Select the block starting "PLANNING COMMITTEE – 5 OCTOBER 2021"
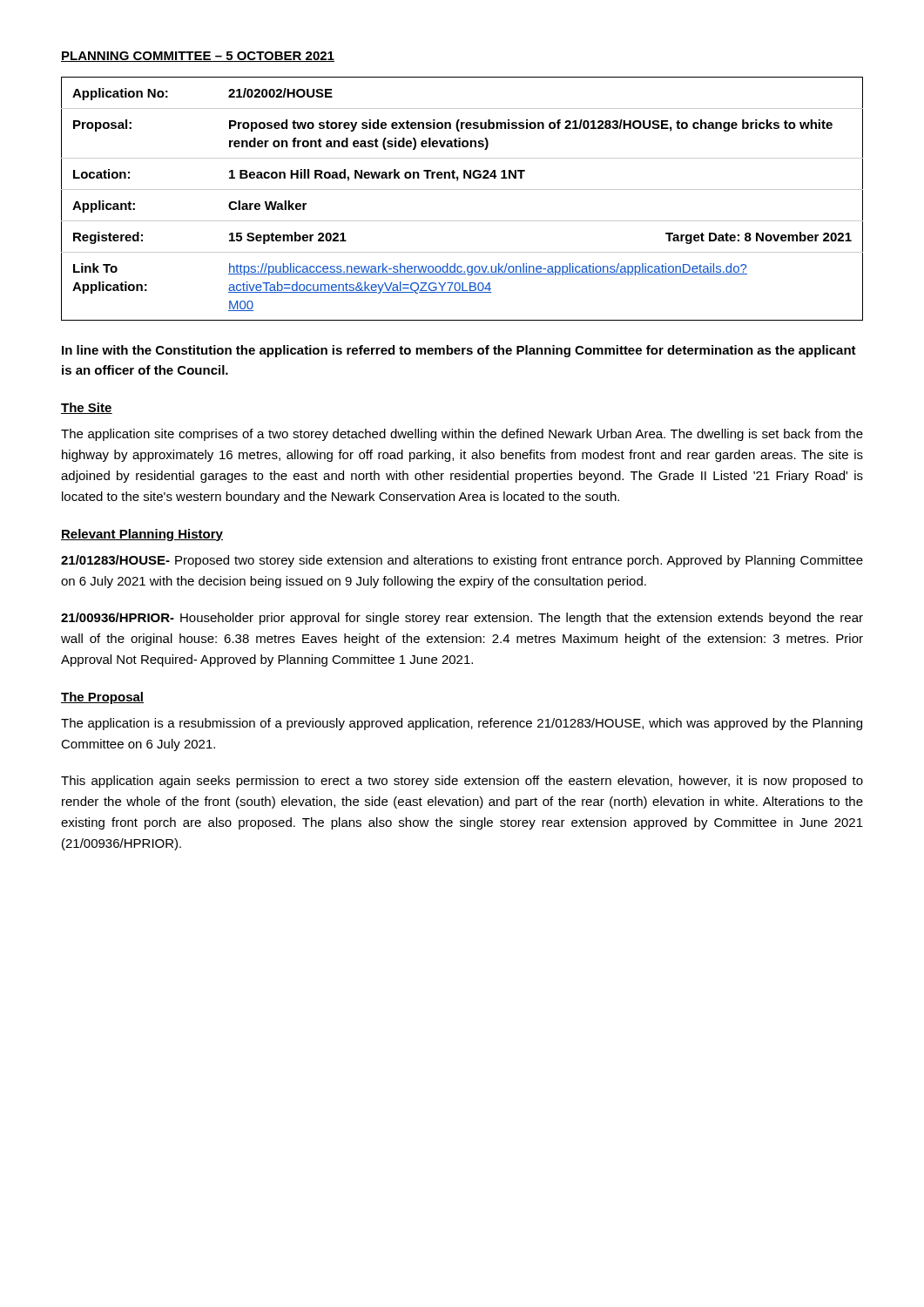The width and height of the screenshot is (924, 1307). pos(198,55)
